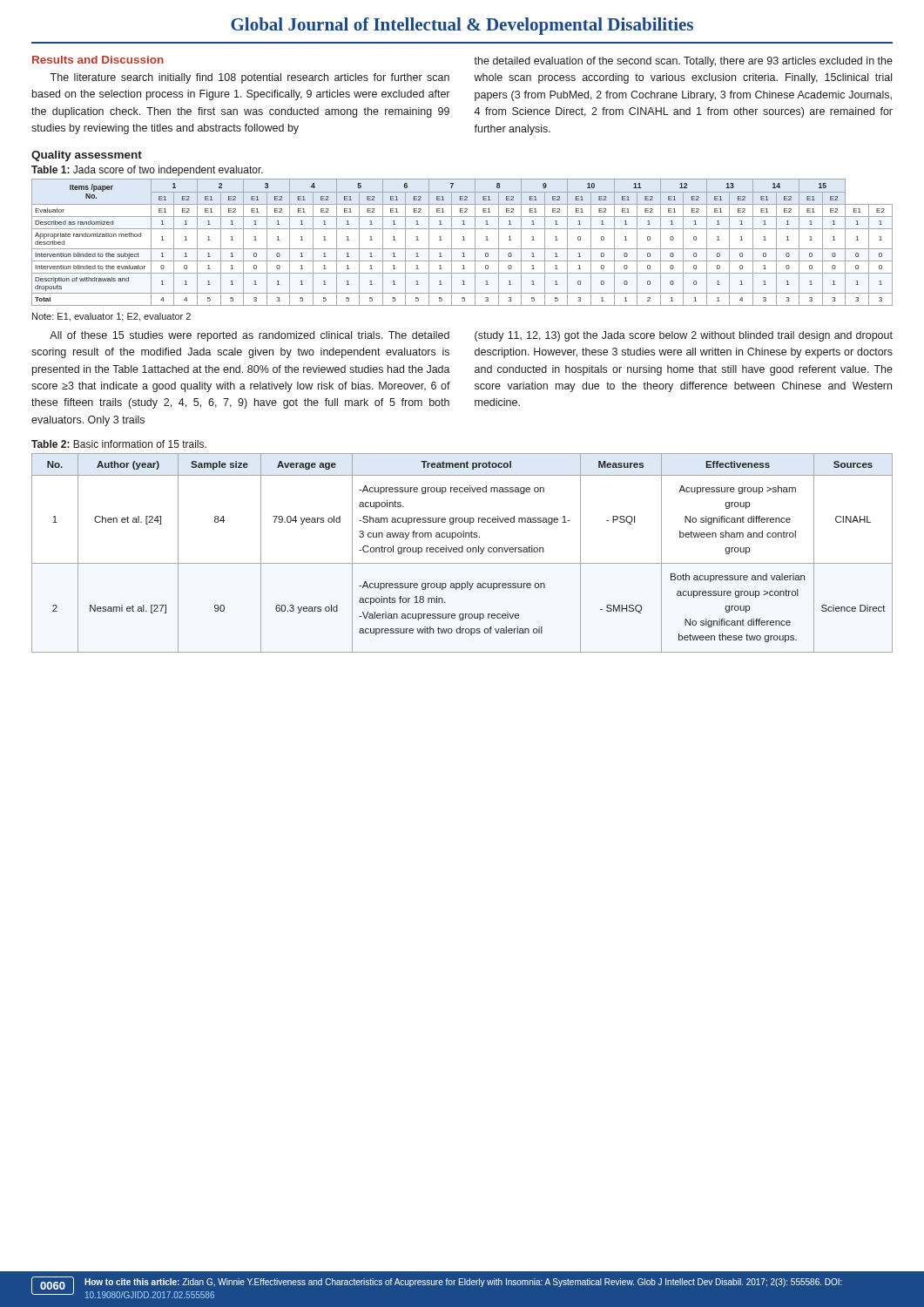Find the text block that reads "(study 11, 12,"
This screenshot has width=924, height=1307.
683,369
